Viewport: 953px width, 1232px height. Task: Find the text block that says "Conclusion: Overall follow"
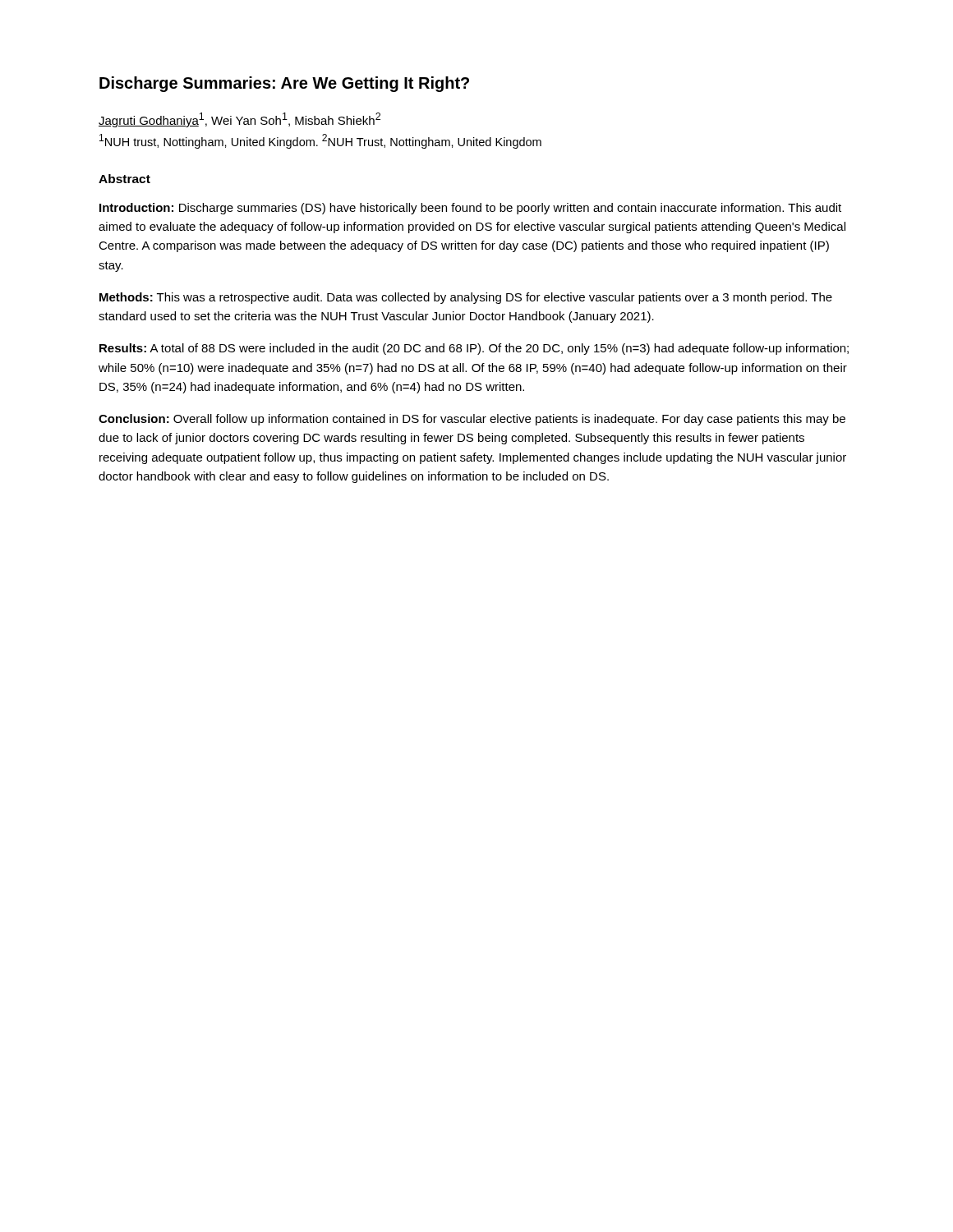(x=472, y=447)
